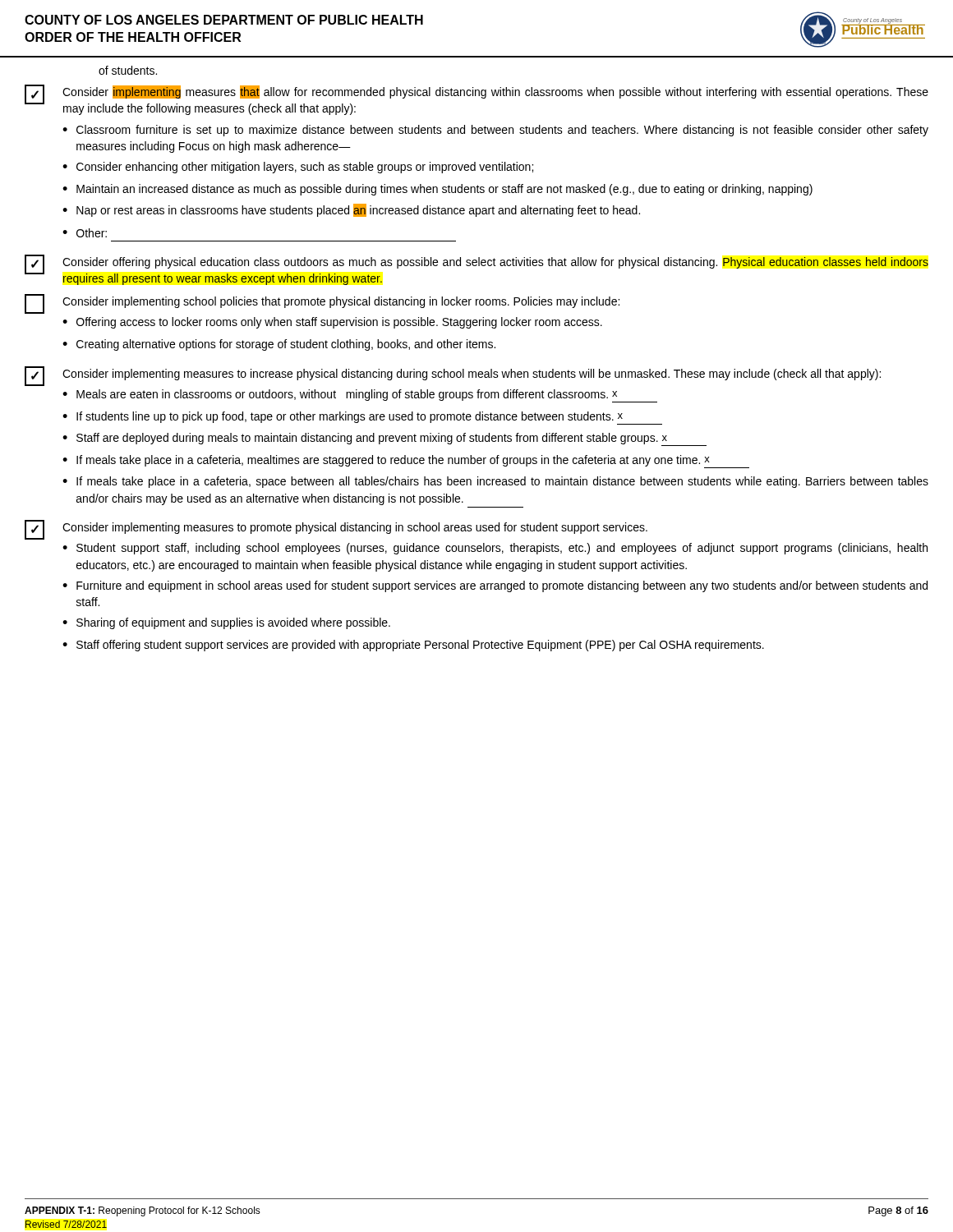The height and width of the screenshot is (1232, 953).
Task: Point to the element starting "Classroom furniture is set"
Action: point(502,138)
